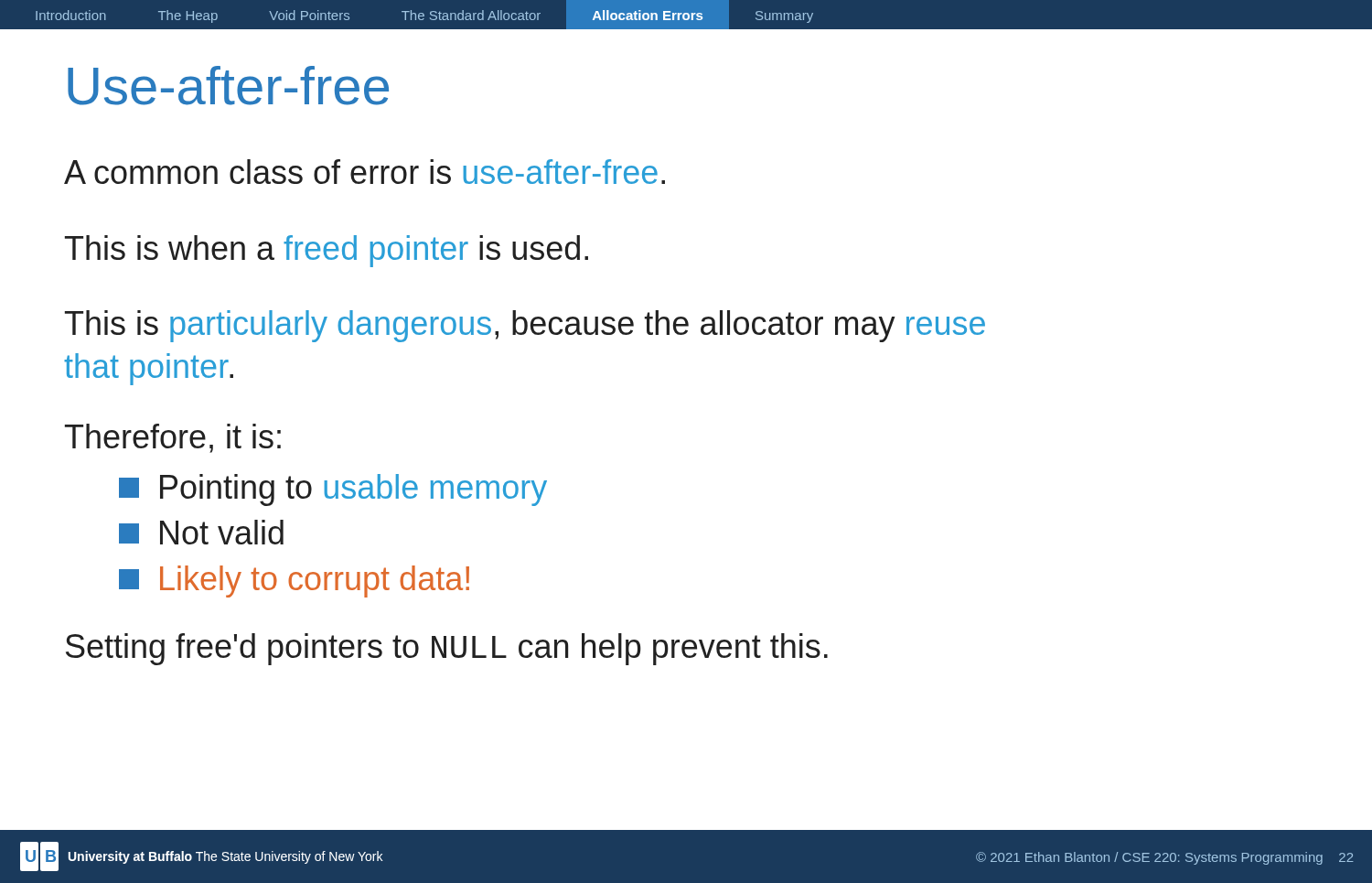Locate the text "Not valid"
The width and height of the screenshot is (1372, 883).
[x=202, y=533]
